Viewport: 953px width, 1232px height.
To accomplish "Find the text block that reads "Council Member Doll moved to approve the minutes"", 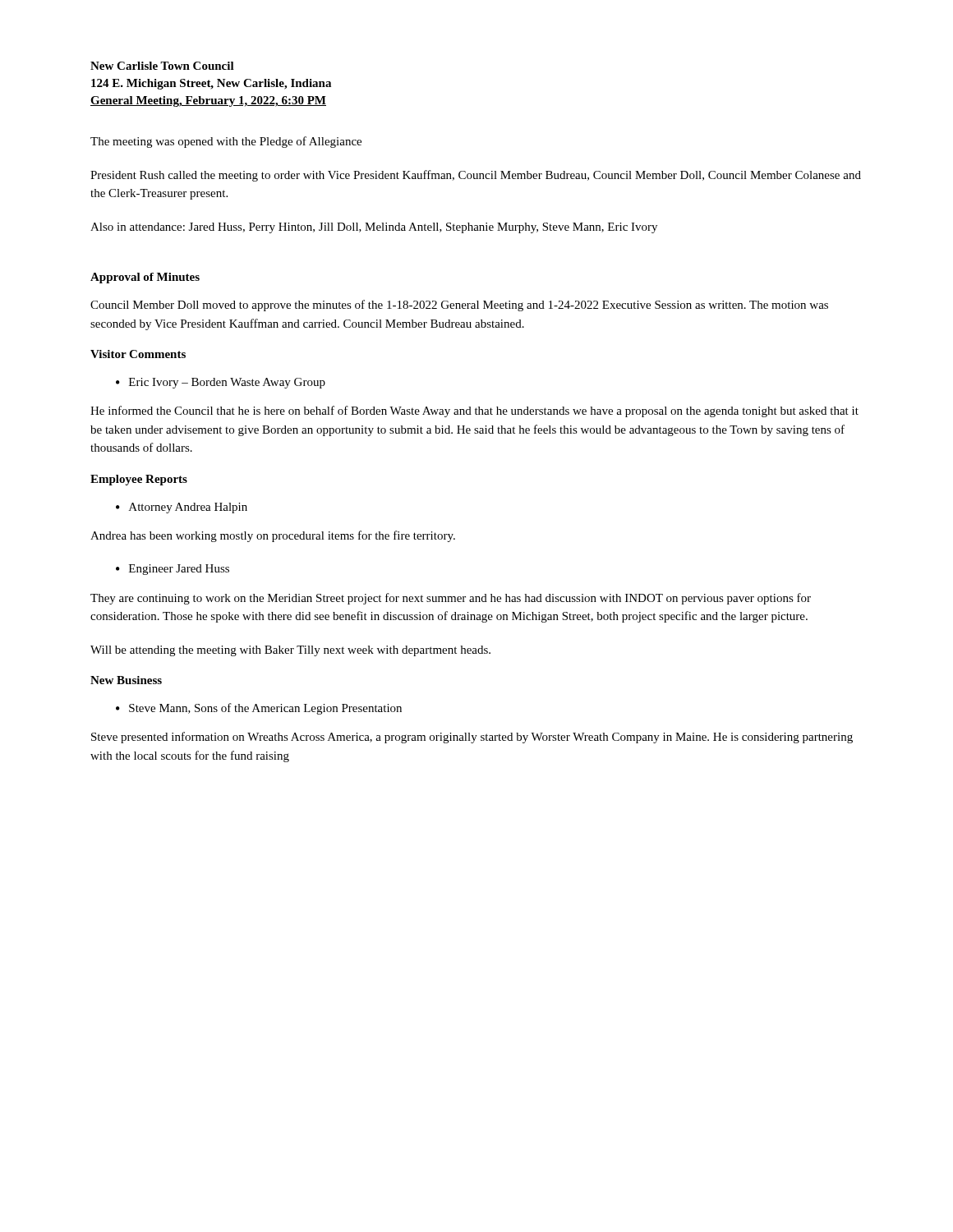I will pos(460,314).
